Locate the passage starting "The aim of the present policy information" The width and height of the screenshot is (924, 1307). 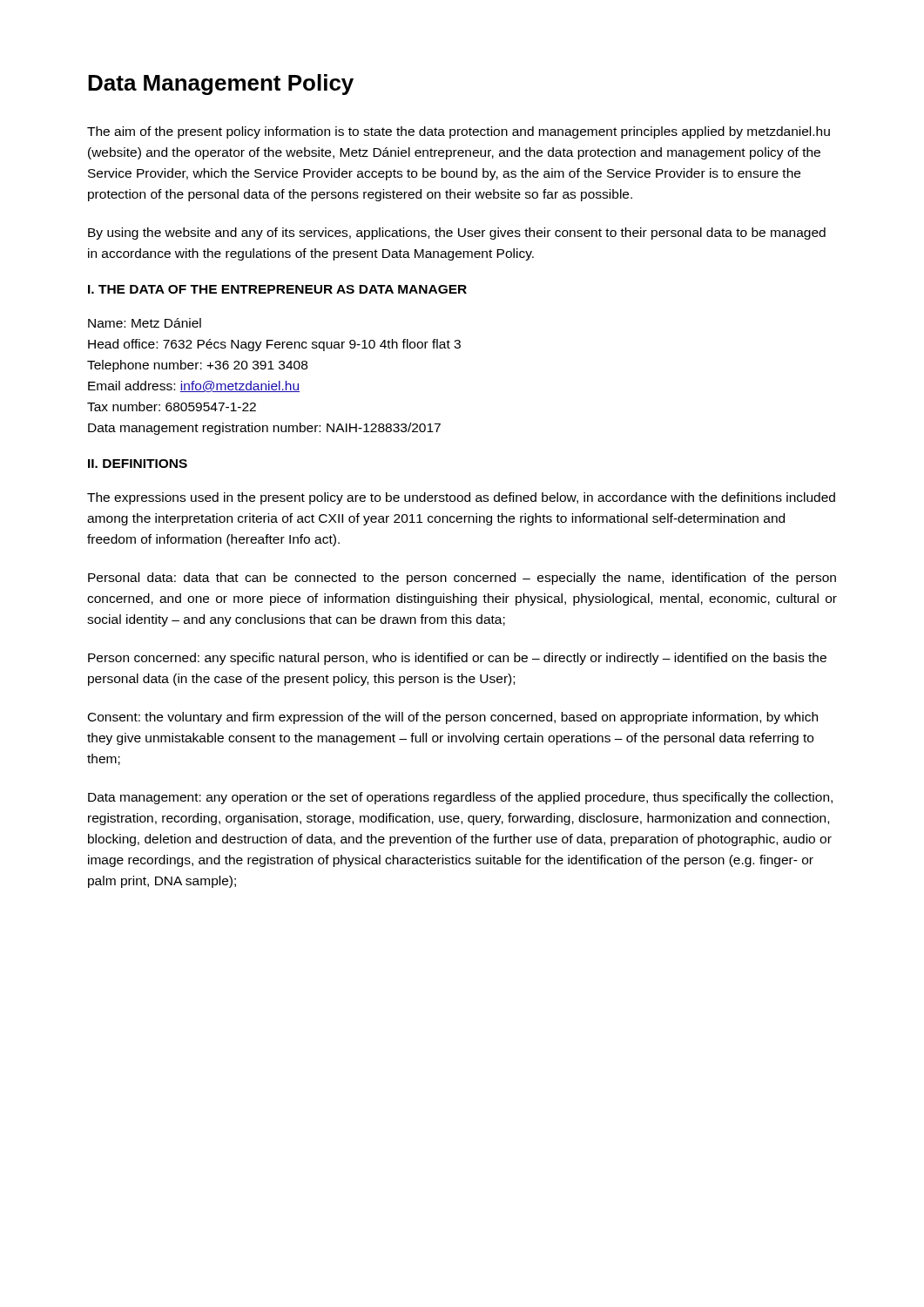(x=459, y=163)
